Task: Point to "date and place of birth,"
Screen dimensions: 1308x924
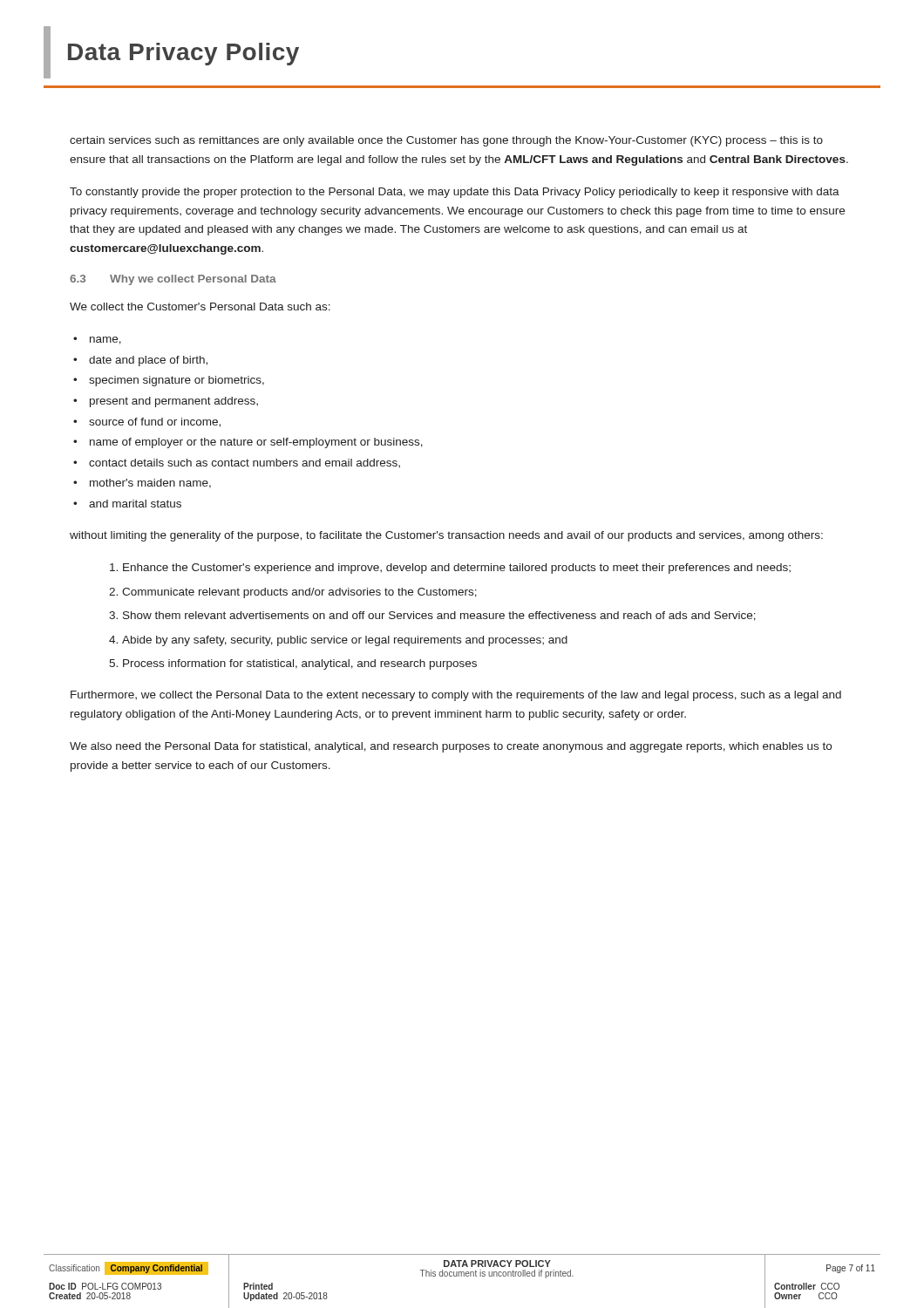Action: tap(149, 359)
